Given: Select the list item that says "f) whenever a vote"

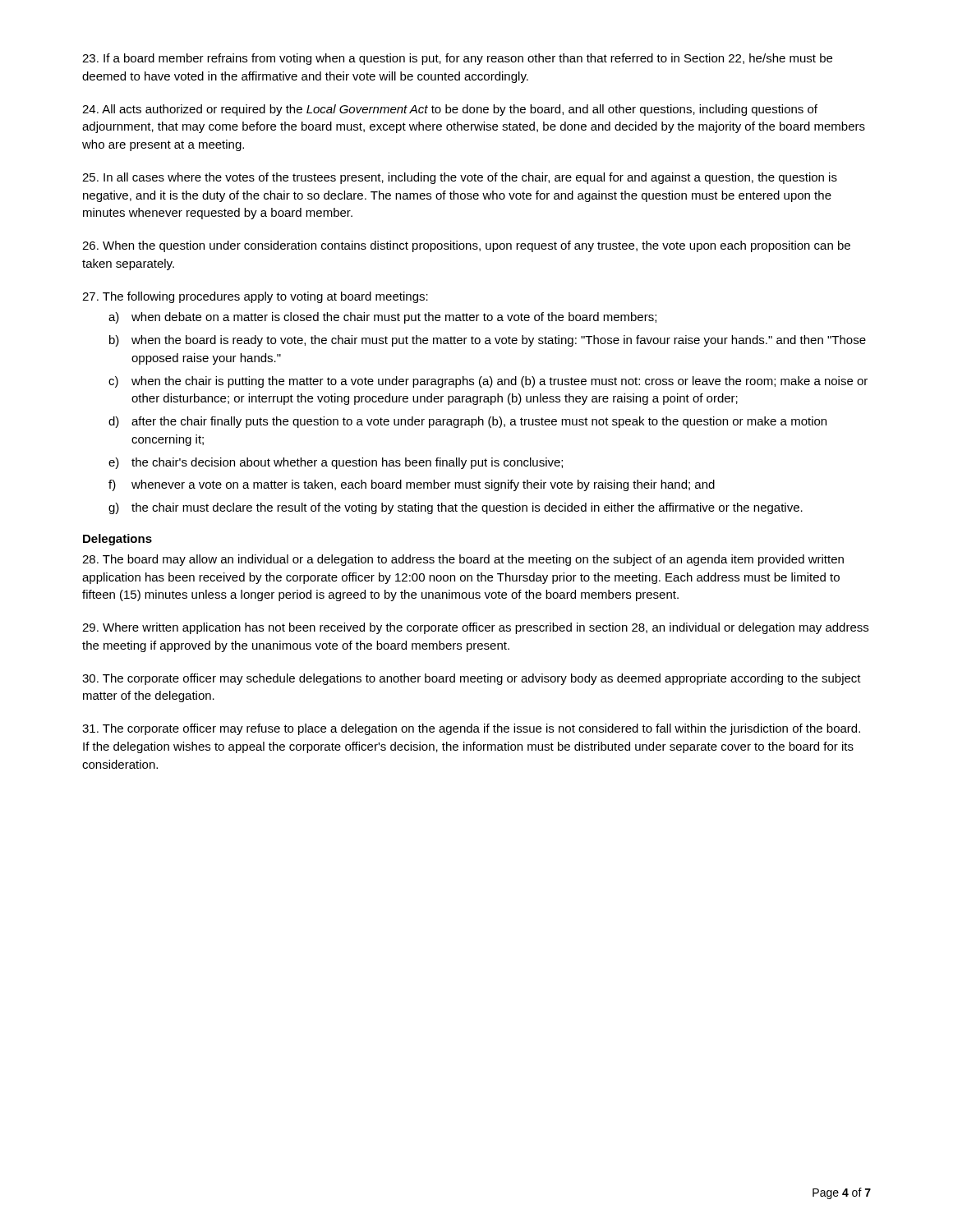Looking at the screenshot, I should (x=476, y=485).
